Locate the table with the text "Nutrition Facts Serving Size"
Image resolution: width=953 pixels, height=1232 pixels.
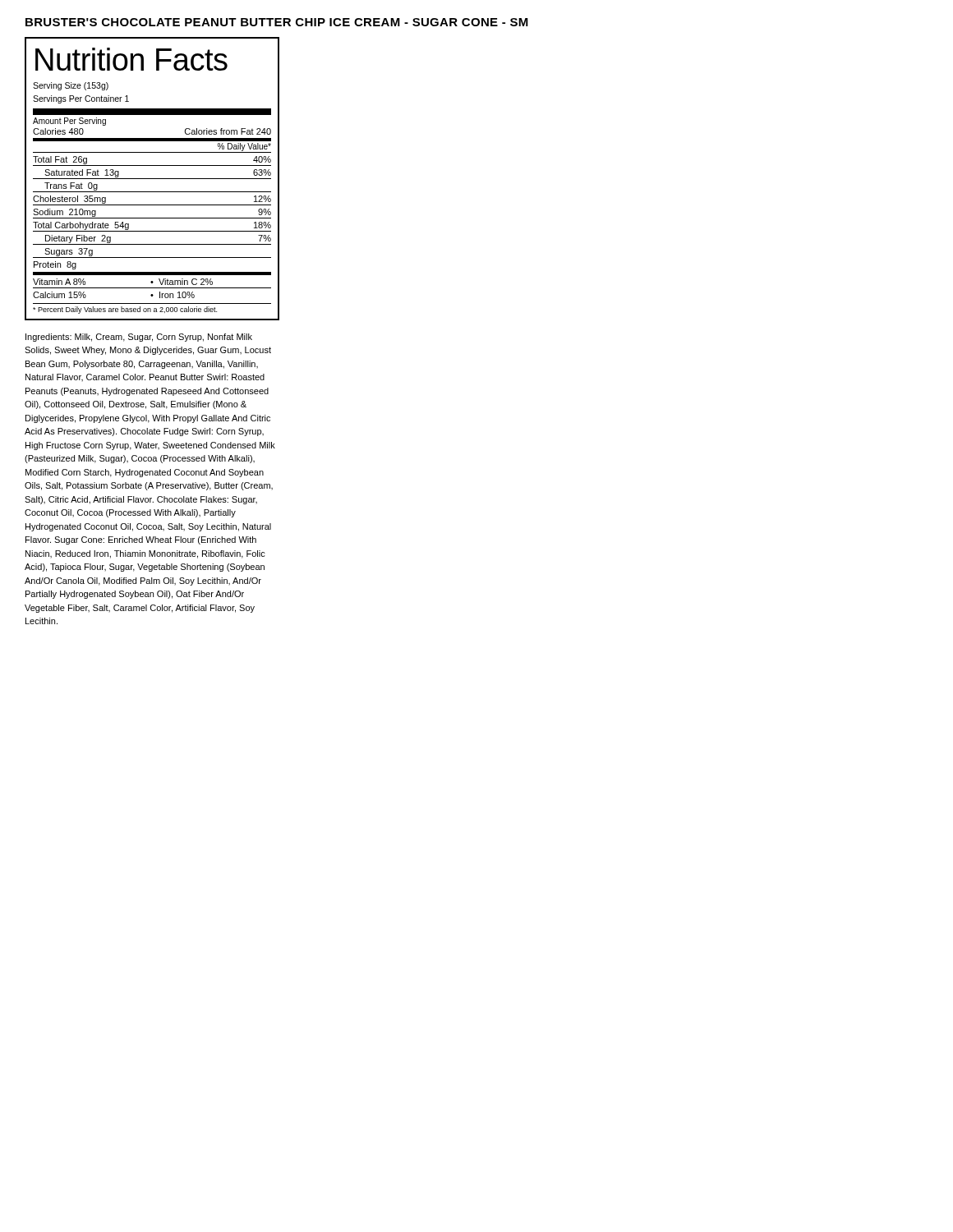click(152, 179)
